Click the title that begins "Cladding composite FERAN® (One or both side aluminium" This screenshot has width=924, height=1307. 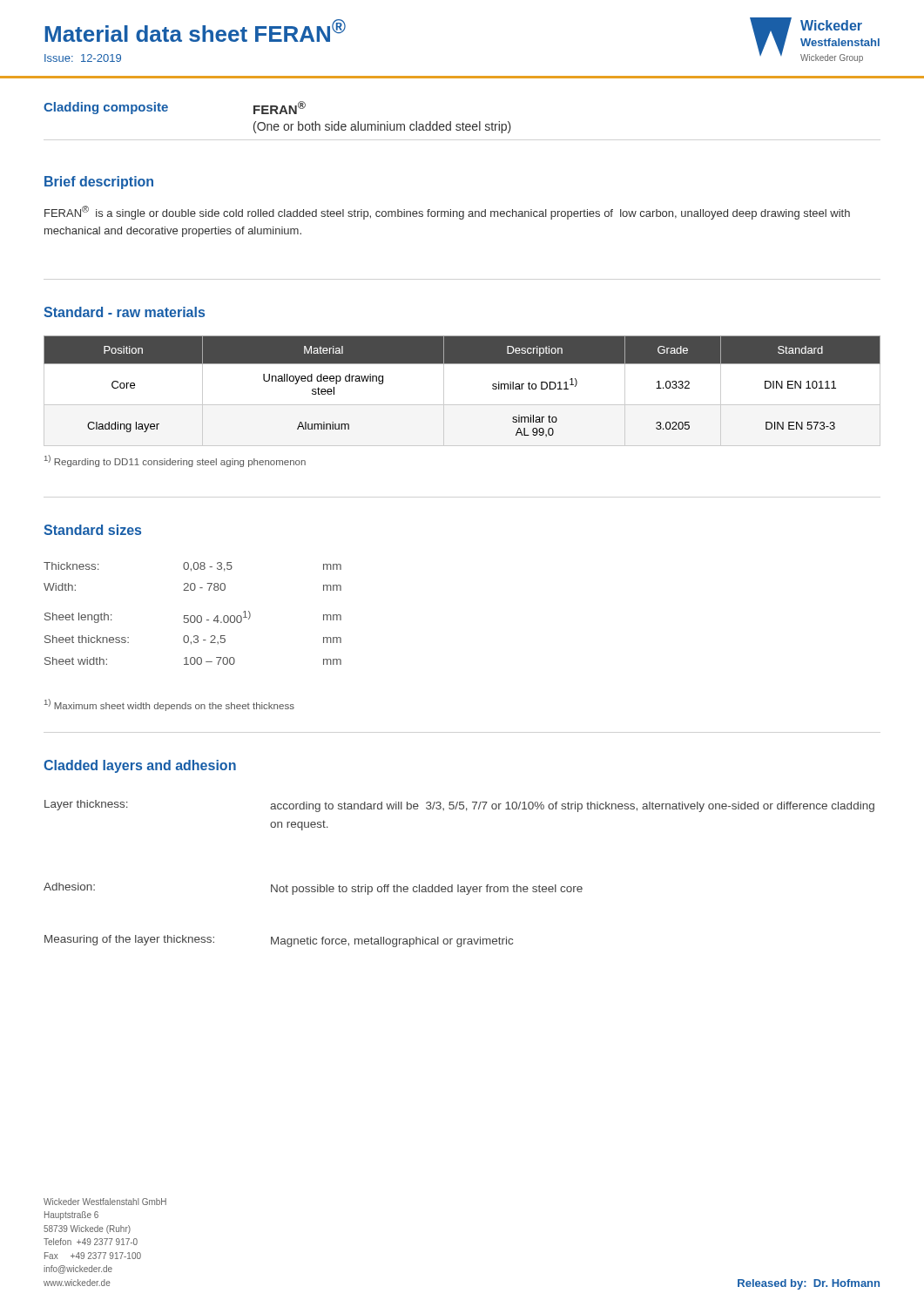277,116
